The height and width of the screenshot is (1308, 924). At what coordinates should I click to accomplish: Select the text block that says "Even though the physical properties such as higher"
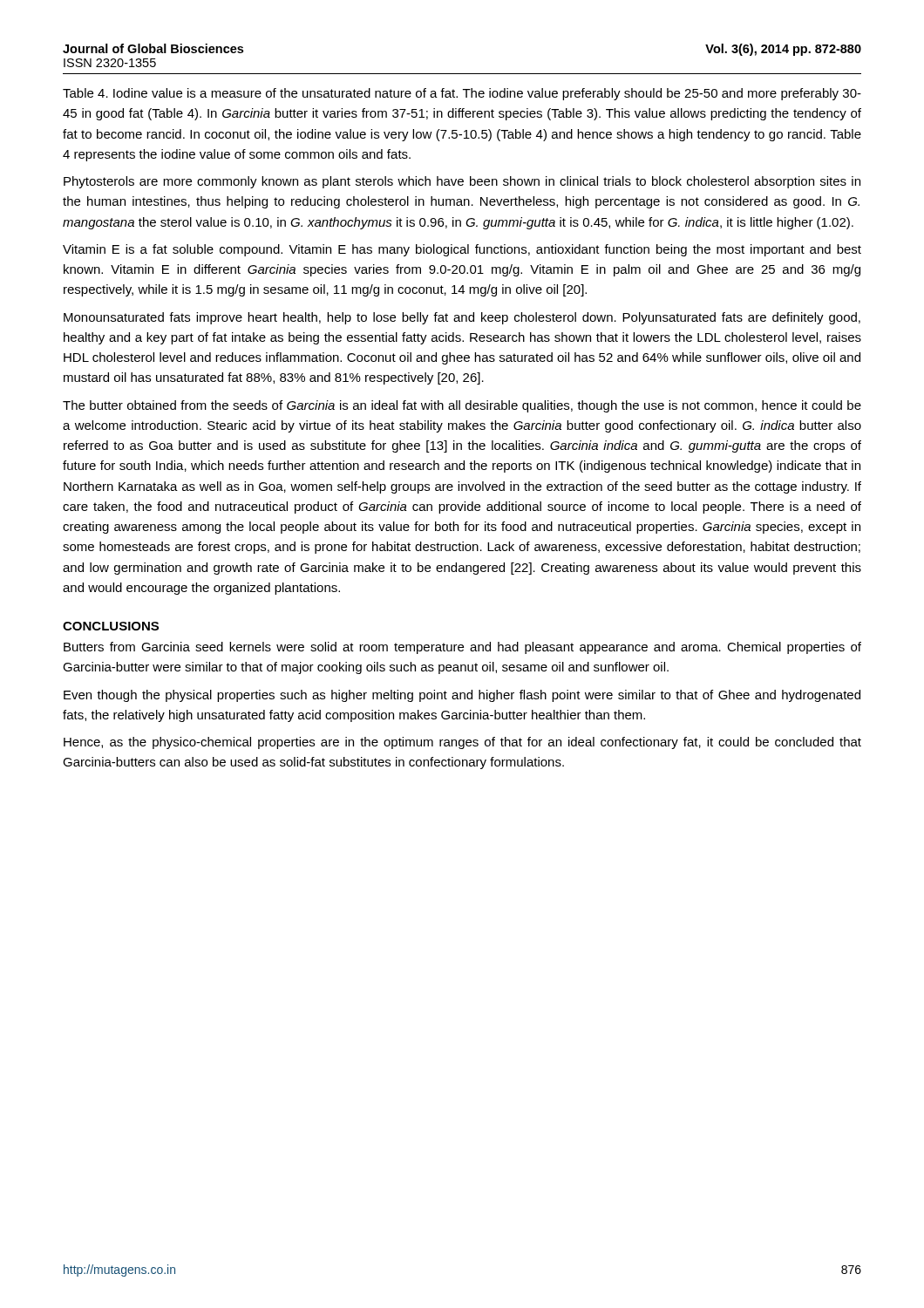[462, 704]
